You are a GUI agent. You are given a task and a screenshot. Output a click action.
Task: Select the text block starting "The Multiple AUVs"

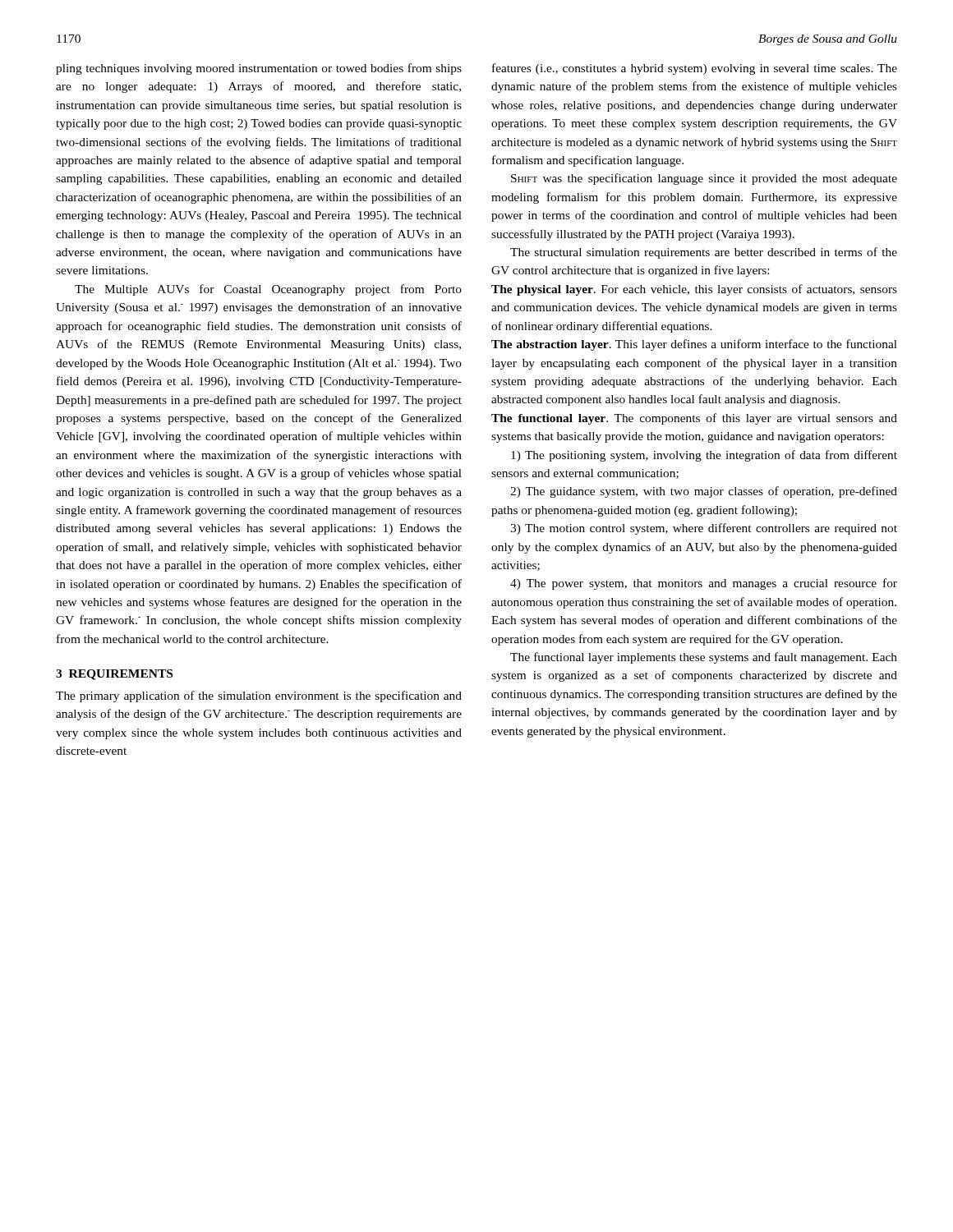tap(259, 464)
